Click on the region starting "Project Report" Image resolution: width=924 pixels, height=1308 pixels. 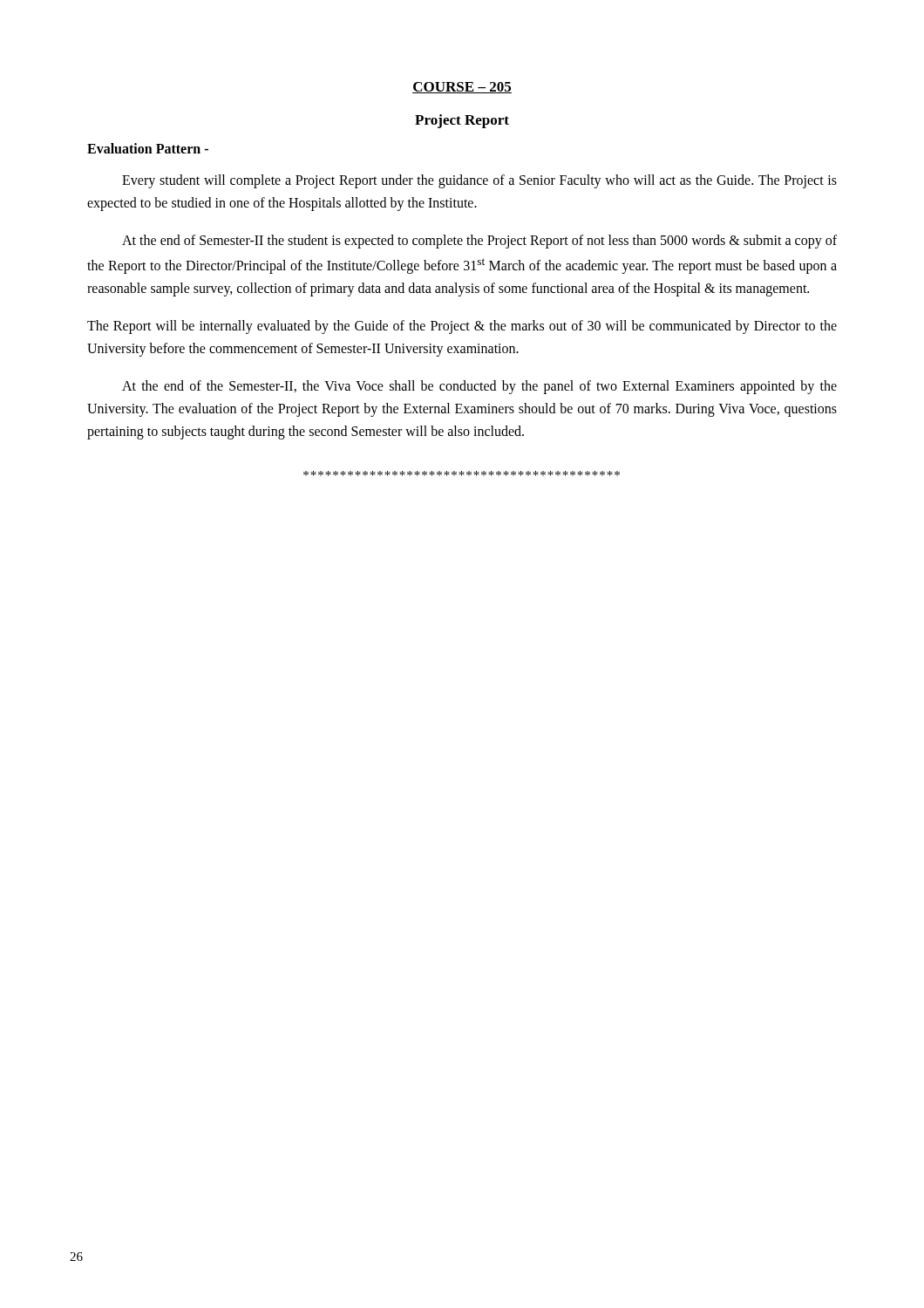tap(462, 120)
